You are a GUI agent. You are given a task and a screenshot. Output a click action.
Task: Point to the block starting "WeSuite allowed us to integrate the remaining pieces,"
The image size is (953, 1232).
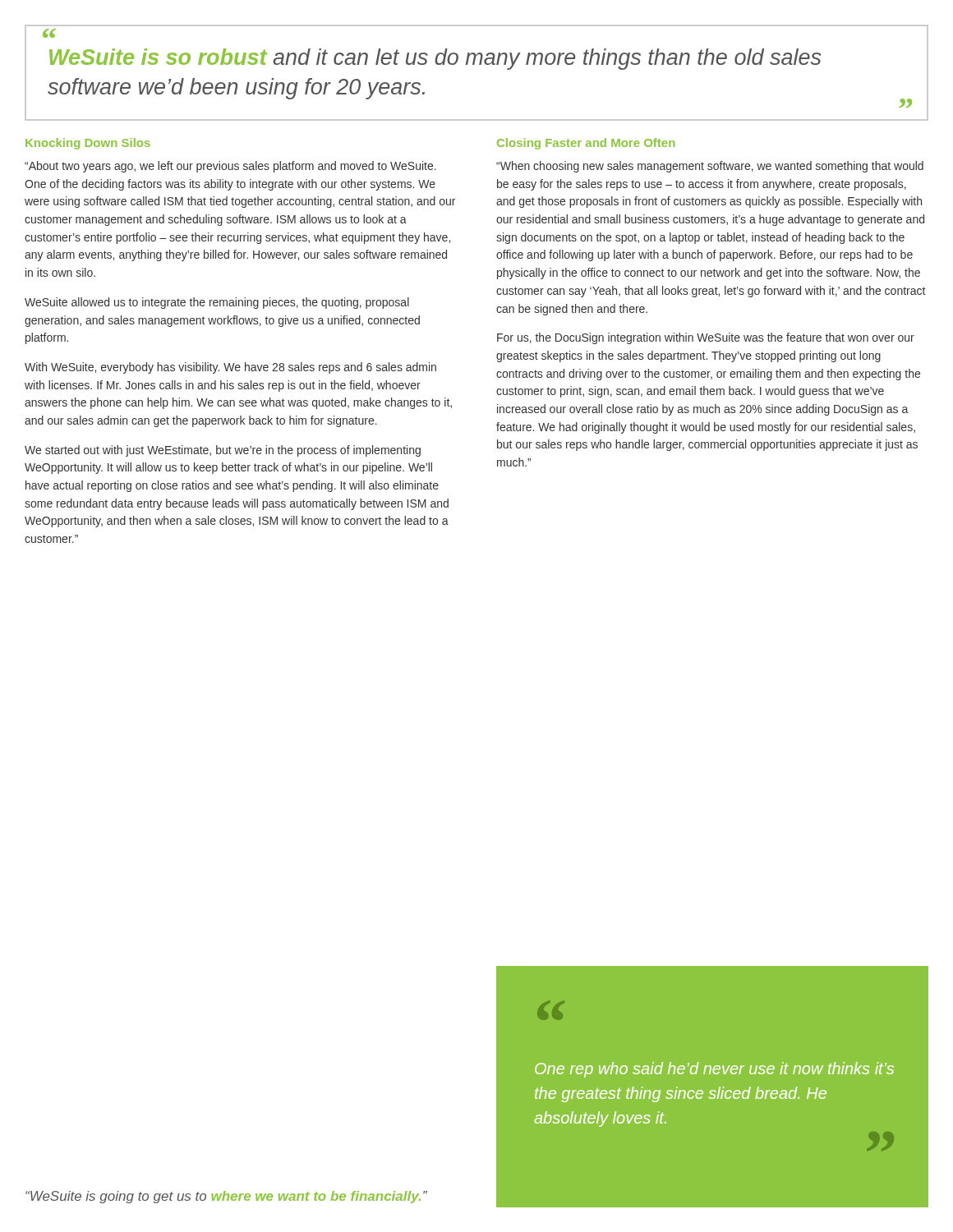241,321
